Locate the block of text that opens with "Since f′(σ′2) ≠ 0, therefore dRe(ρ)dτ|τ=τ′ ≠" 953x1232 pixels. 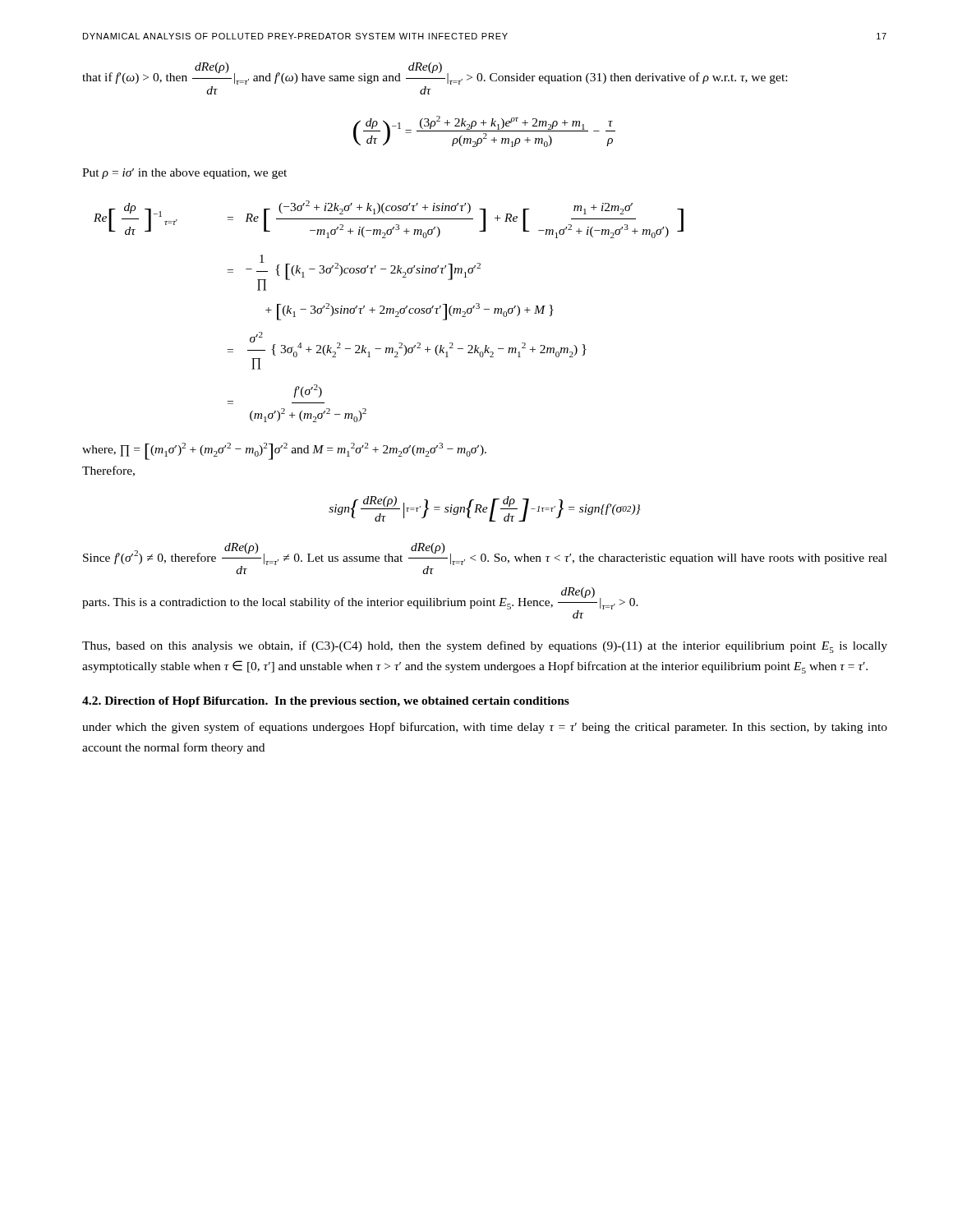(485, 580)
